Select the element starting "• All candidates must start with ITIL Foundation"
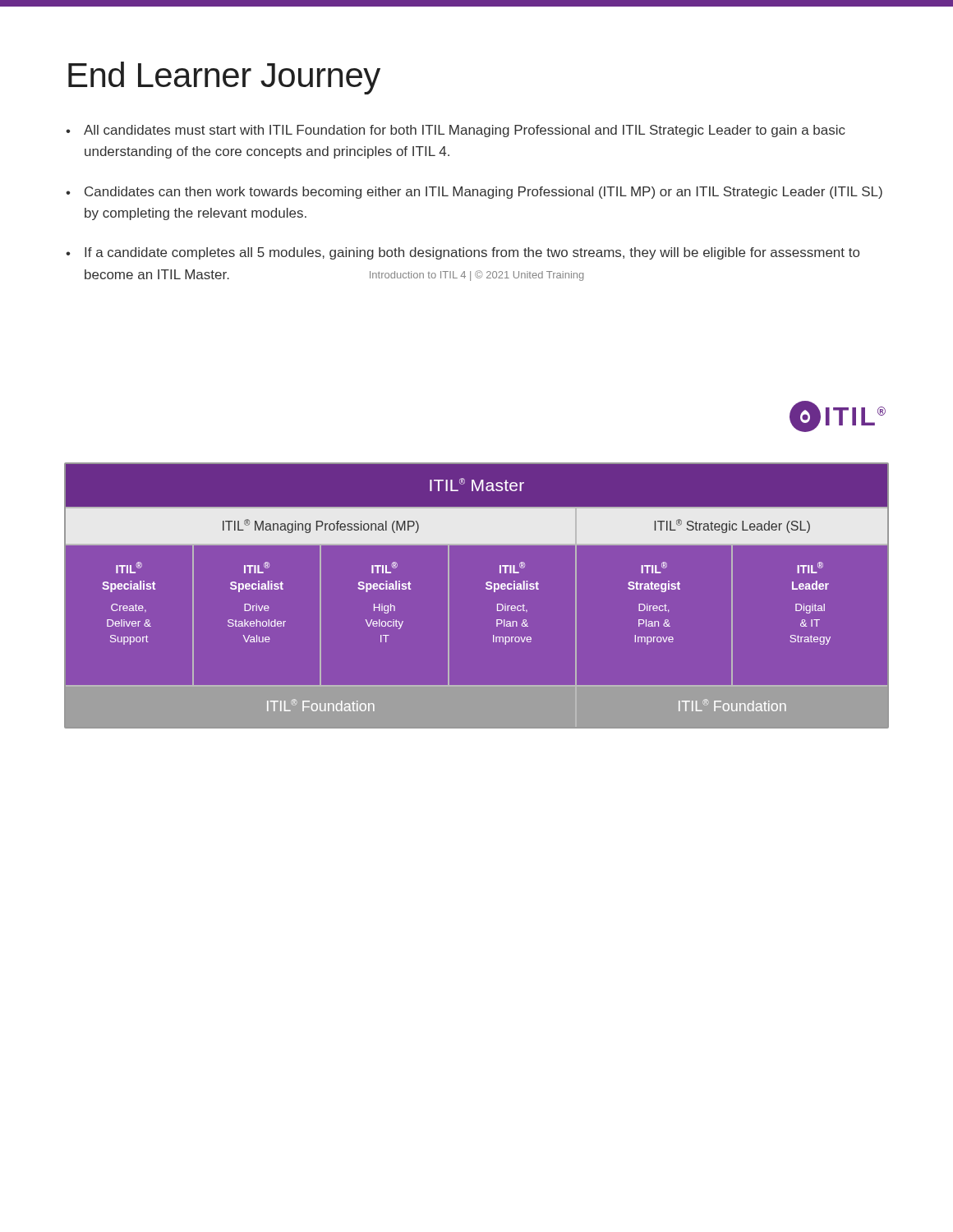The height and width of the screenshot is (1232, 953). tap(476, 142)
